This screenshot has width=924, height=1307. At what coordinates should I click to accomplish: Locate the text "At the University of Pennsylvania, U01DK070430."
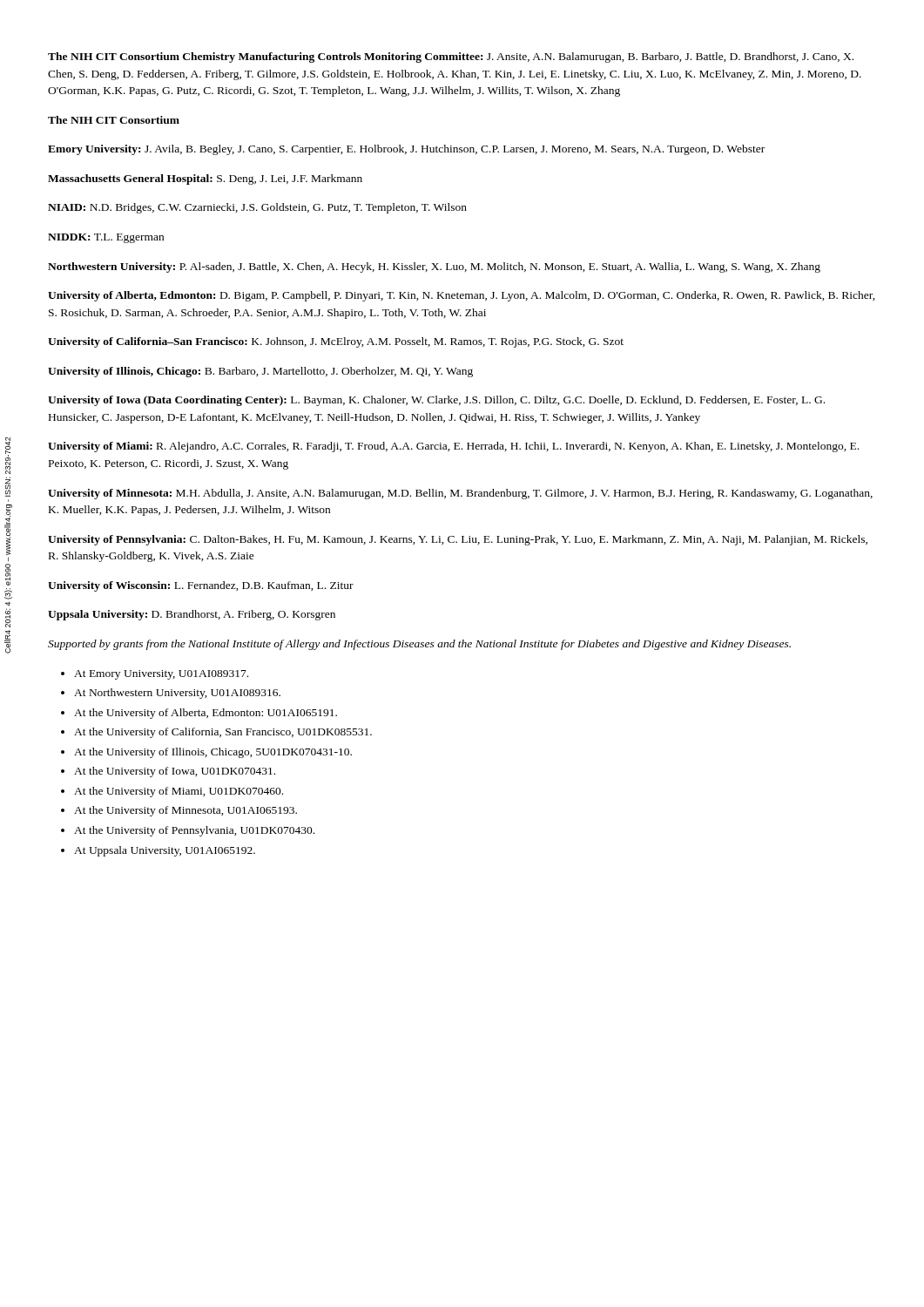194,831
